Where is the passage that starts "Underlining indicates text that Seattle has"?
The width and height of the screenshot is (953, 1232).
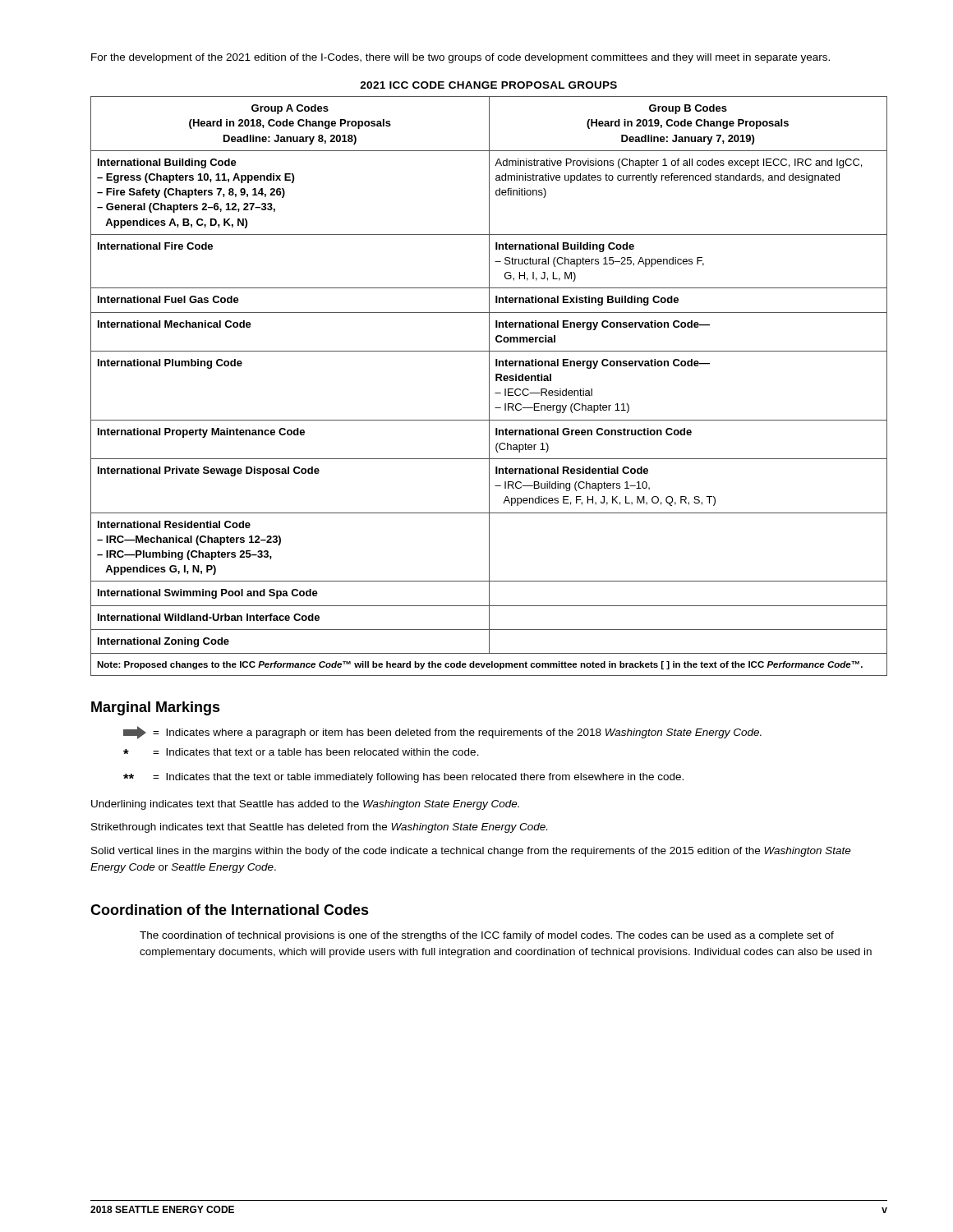tap(305, 804)
